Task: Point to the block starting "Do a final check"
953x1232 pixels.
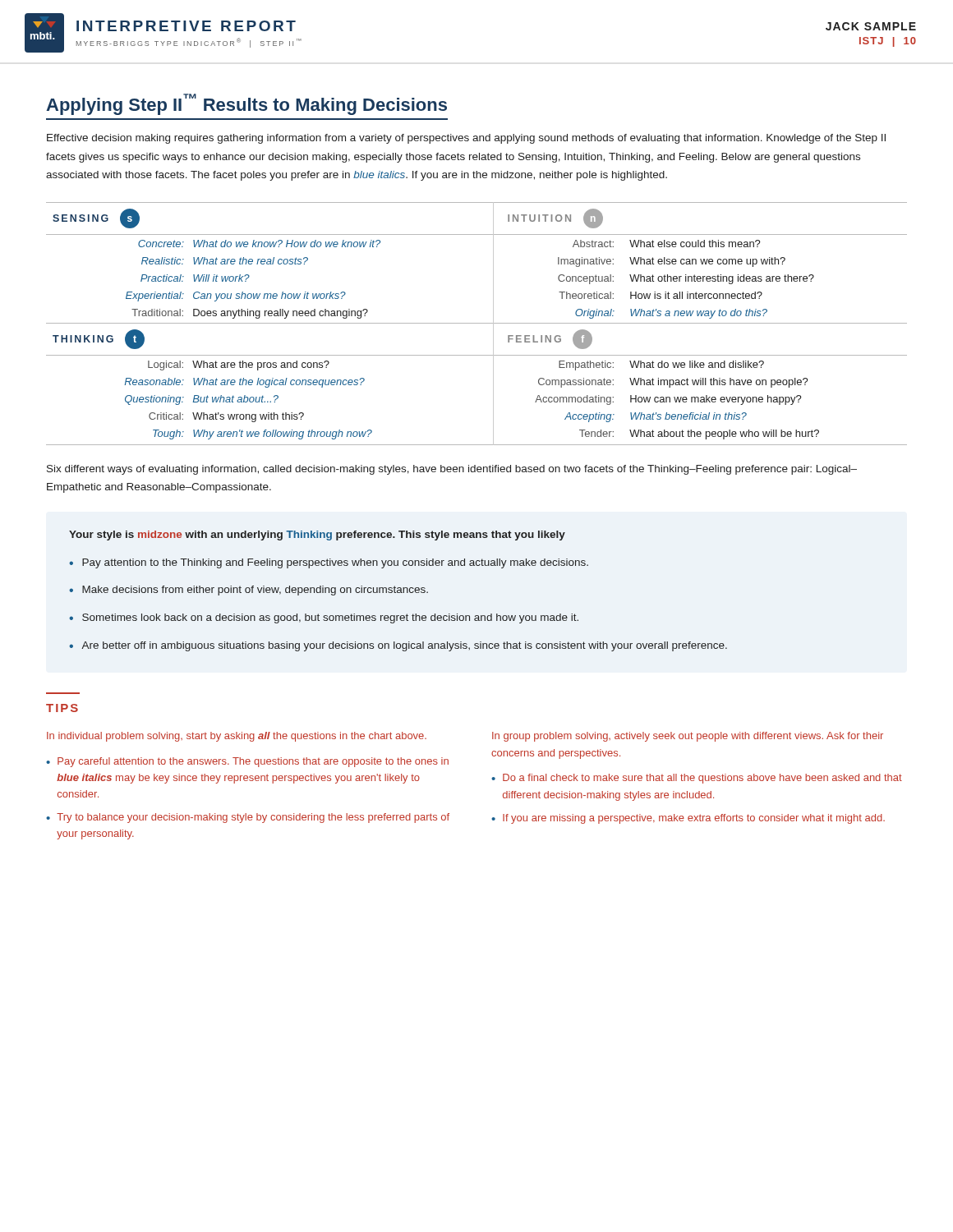Action: (x=705, y=787)
